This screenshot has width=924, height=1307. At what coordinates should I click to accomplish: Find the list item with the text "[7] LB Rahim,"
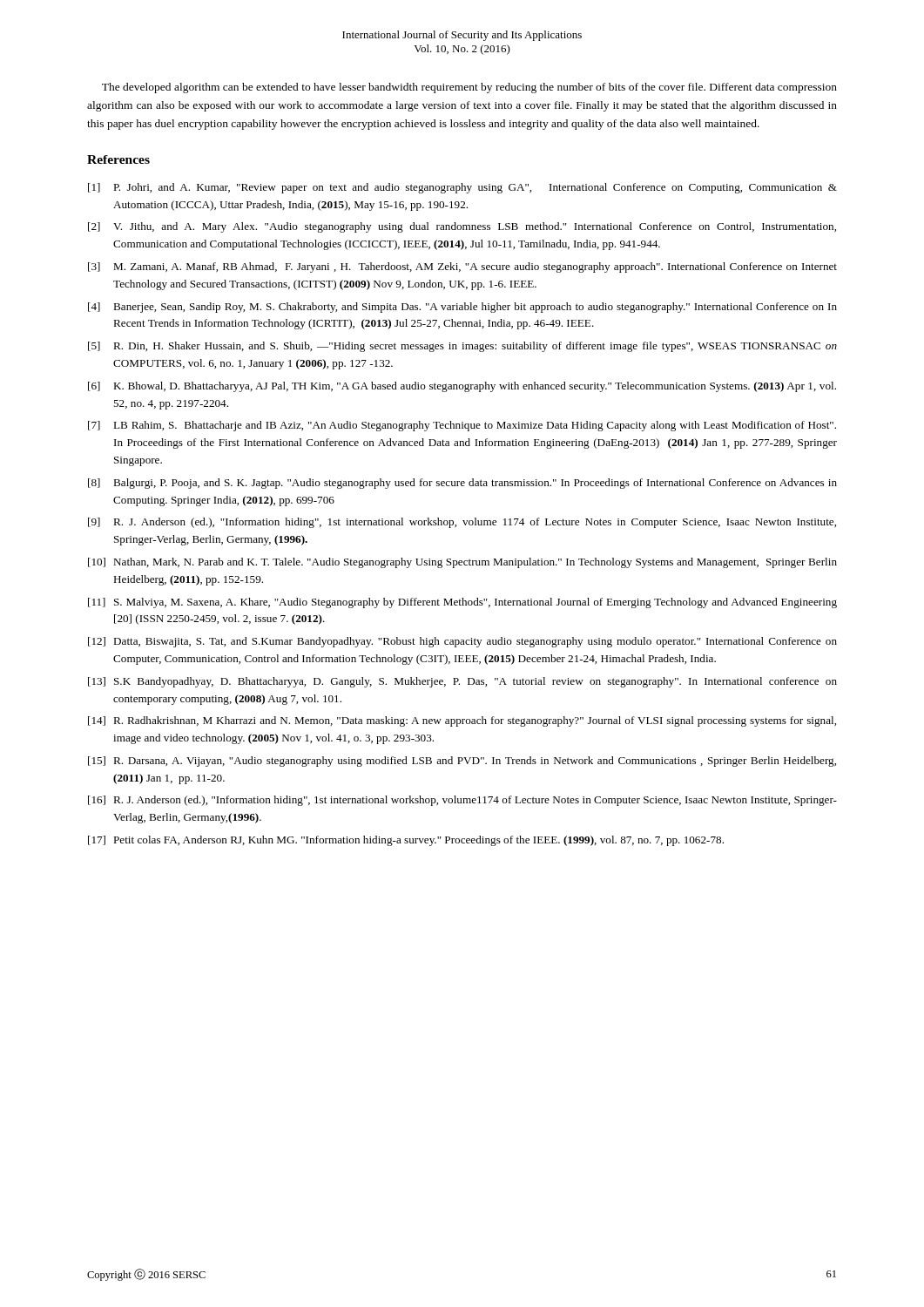[x=462, y=443]
